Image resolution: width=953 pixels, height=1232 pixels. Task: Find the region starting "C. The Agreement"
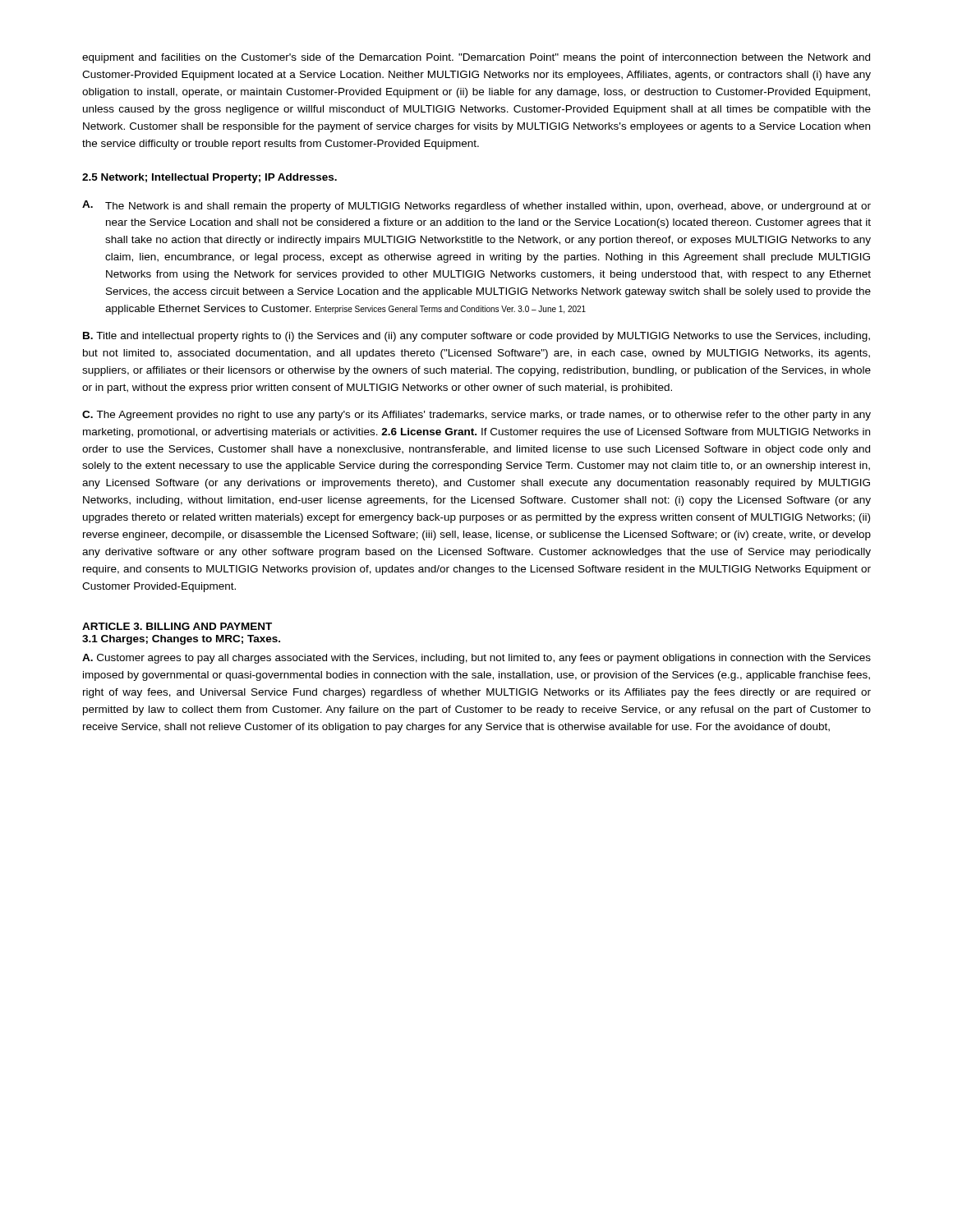point(476,500)
